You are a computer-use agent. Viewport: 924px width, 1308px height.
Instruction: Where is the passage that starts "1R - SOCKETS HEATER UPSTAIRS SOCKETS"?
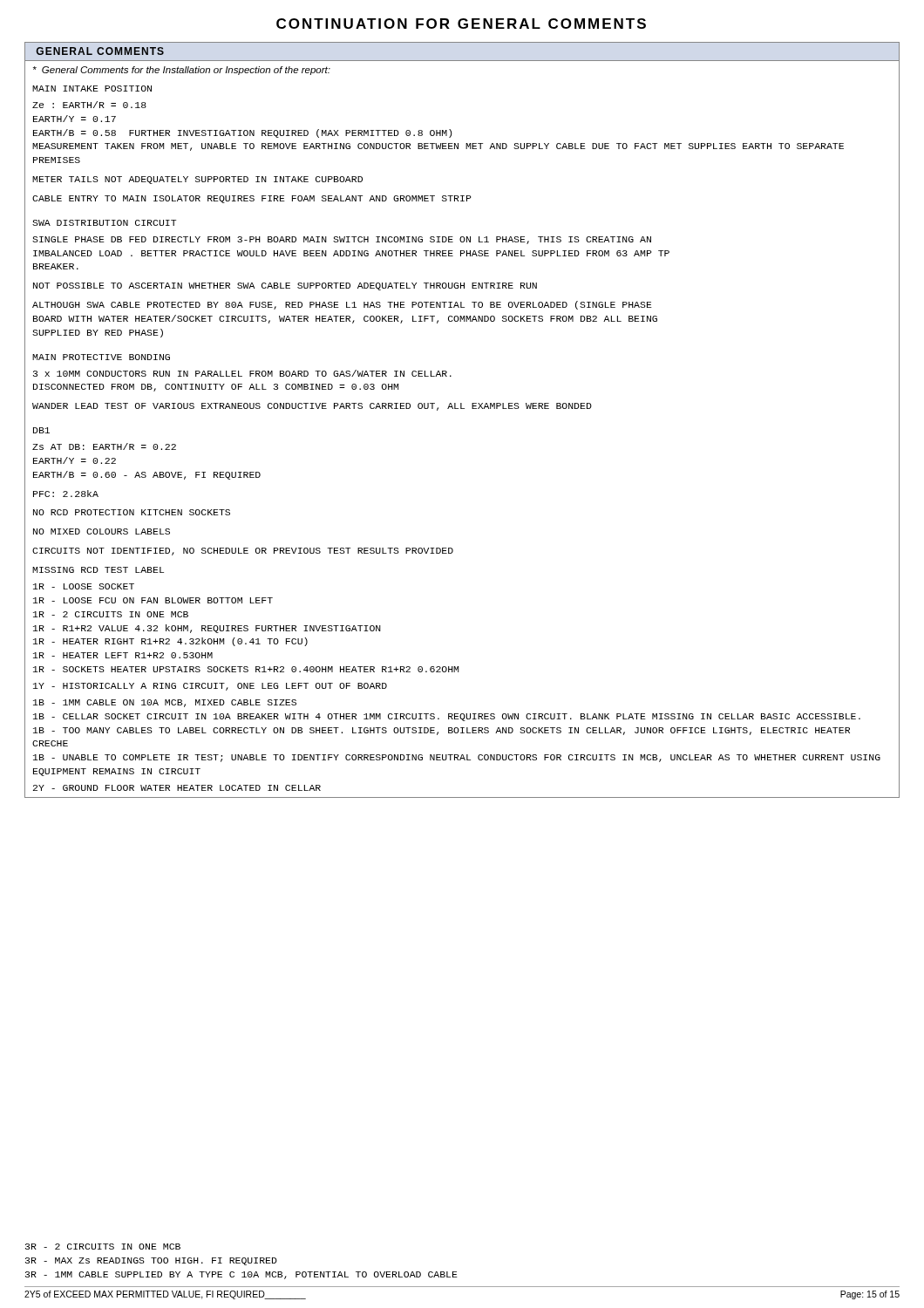tap(246, 669)
